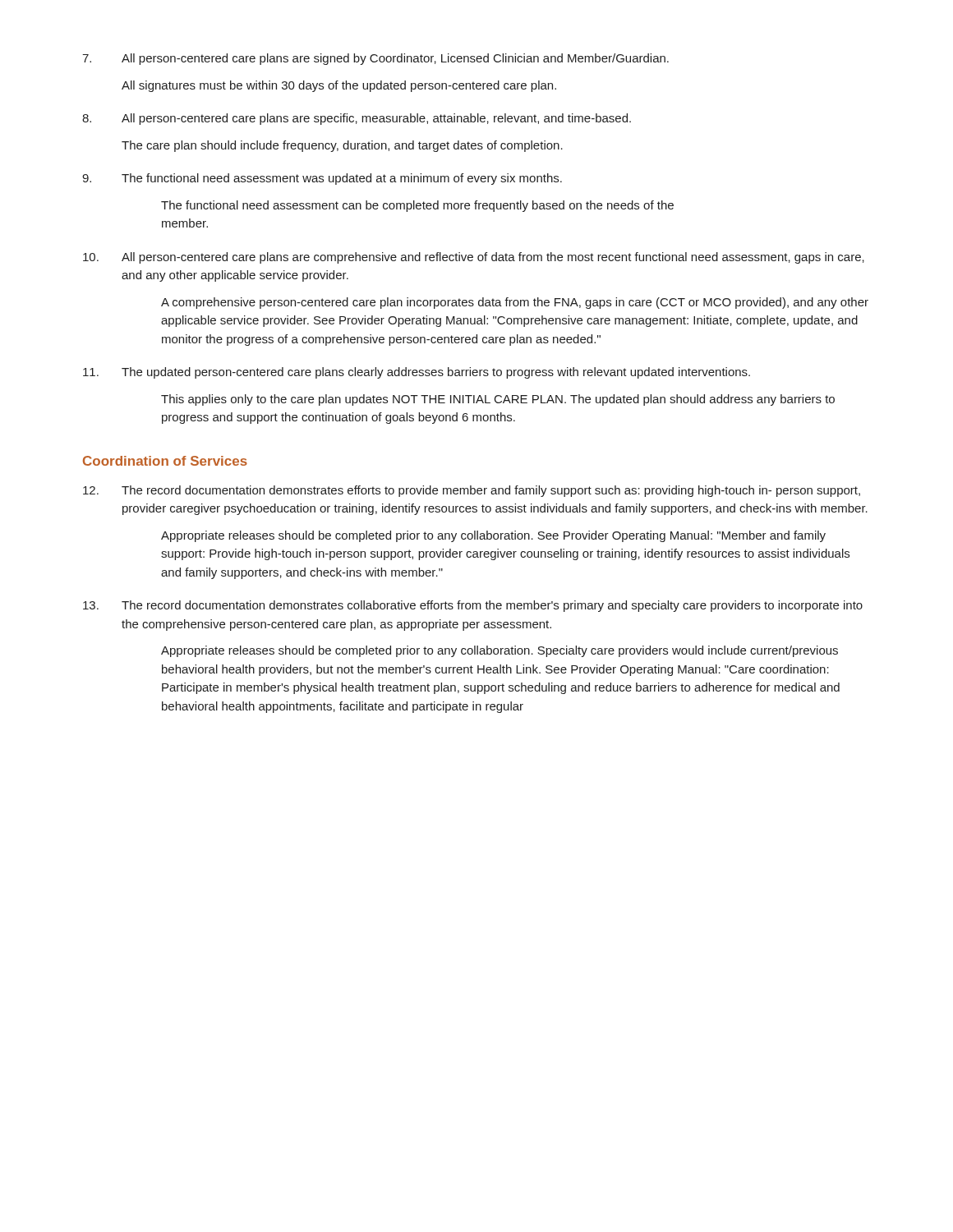Viewport: 953px width, 1232px height.
Task: Locate the list item containing "10. All person-centered care"
Action: tap(476, 266)
